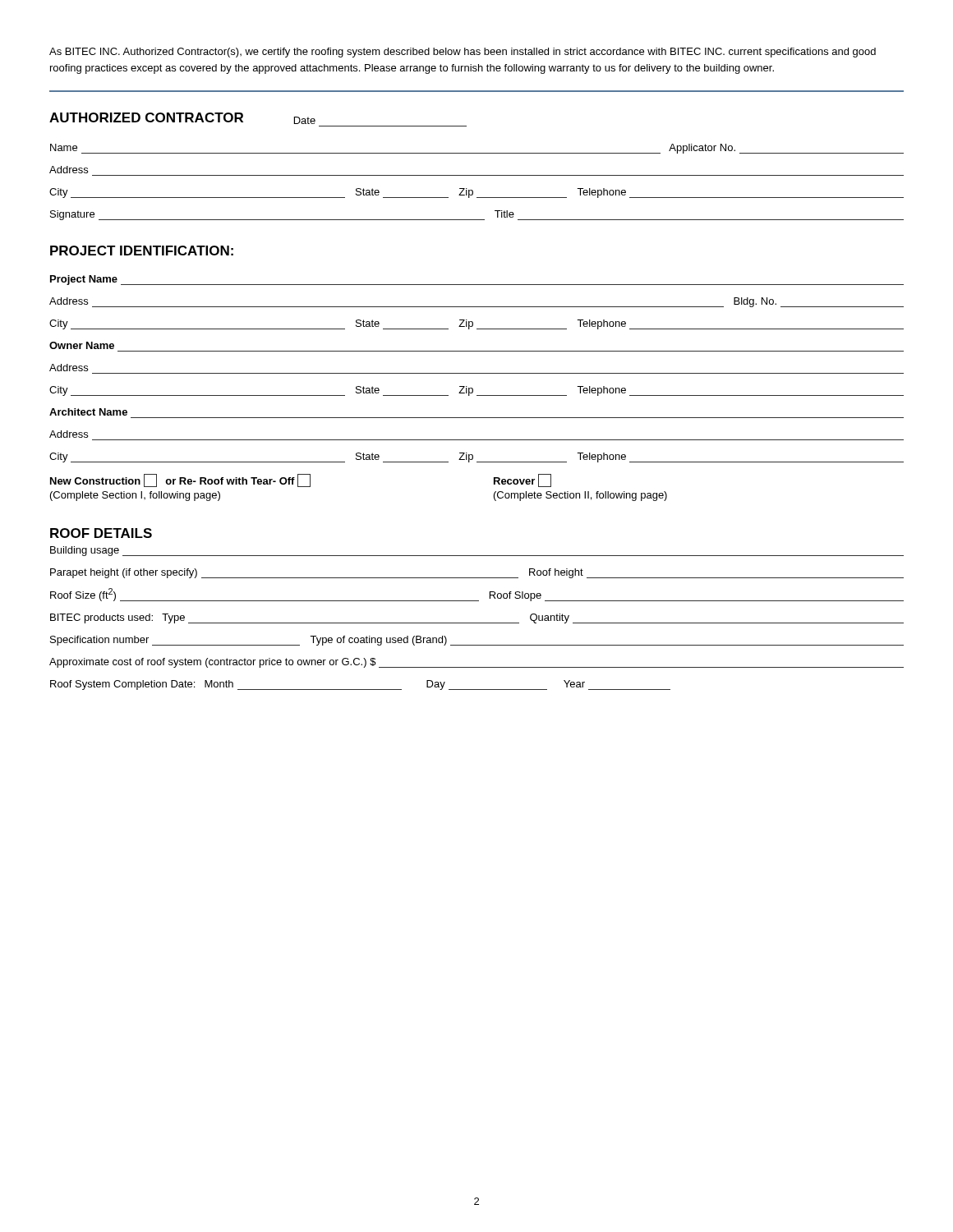Locate the text block starting "Address Bldg. No."
The image size is (953, 1232).
(476, 300)
